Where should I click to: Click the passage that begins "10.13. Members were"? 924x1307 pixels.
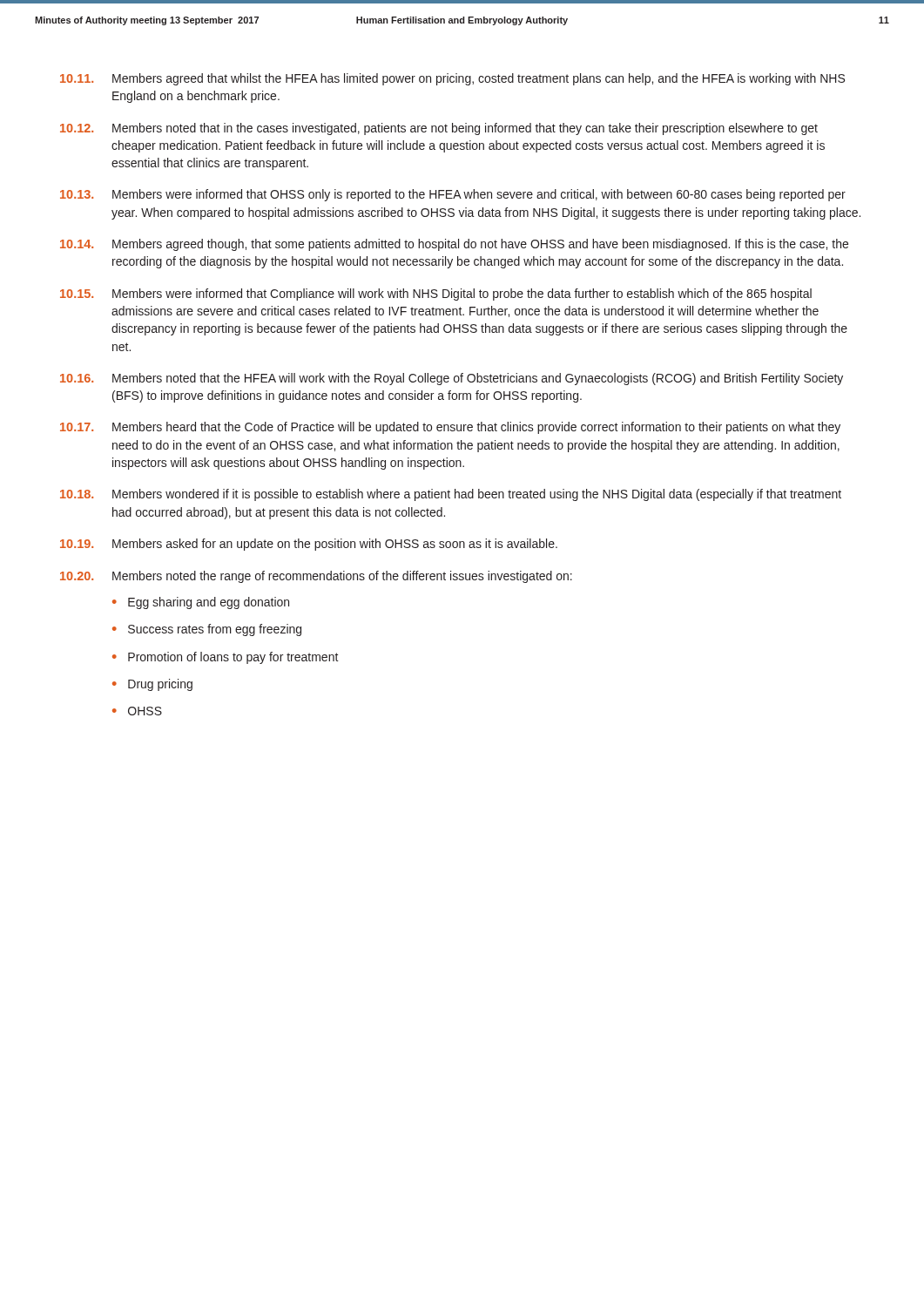pos(462,204)
